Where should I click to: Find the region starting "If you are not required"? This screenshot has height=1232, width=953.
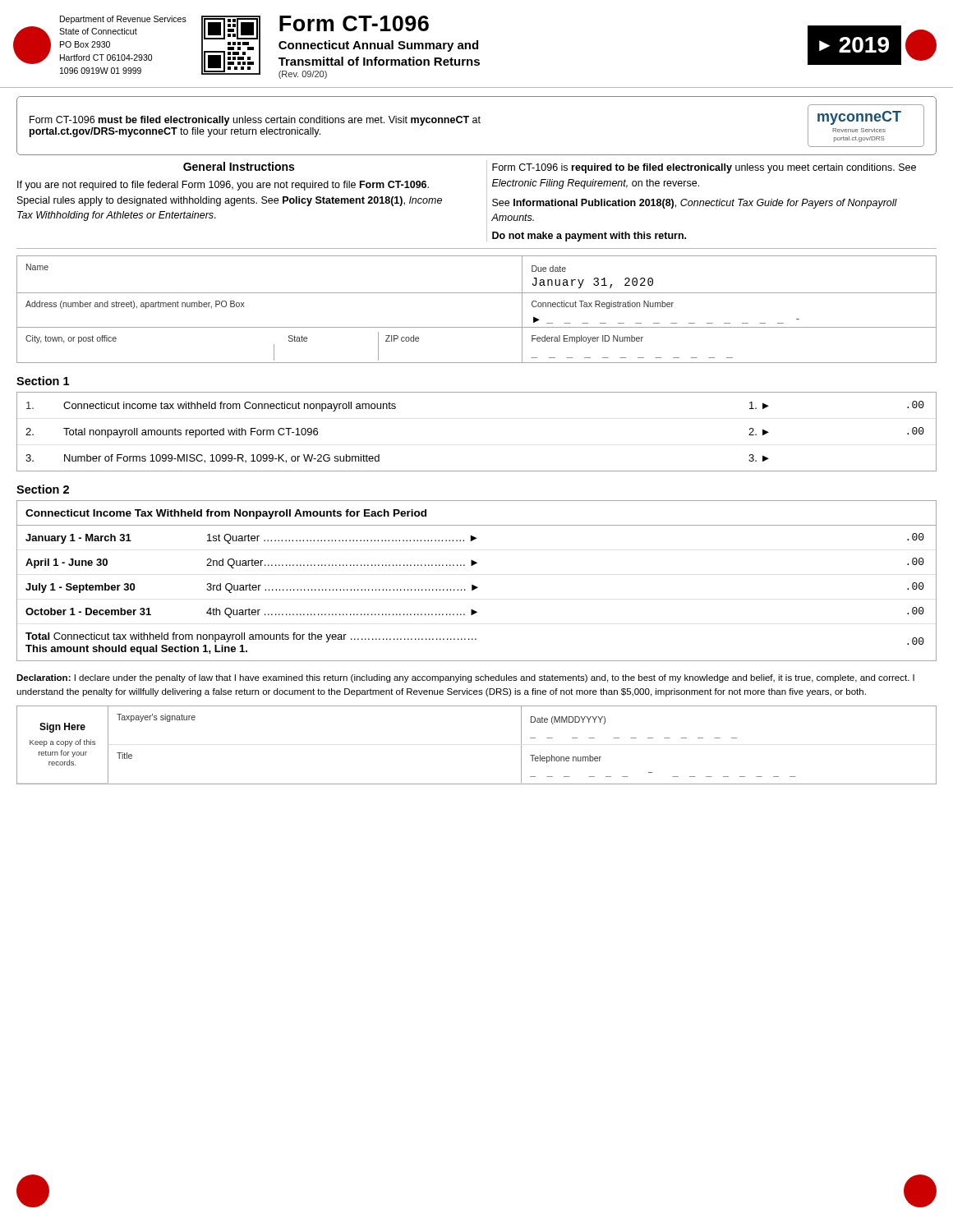point(229,200)
